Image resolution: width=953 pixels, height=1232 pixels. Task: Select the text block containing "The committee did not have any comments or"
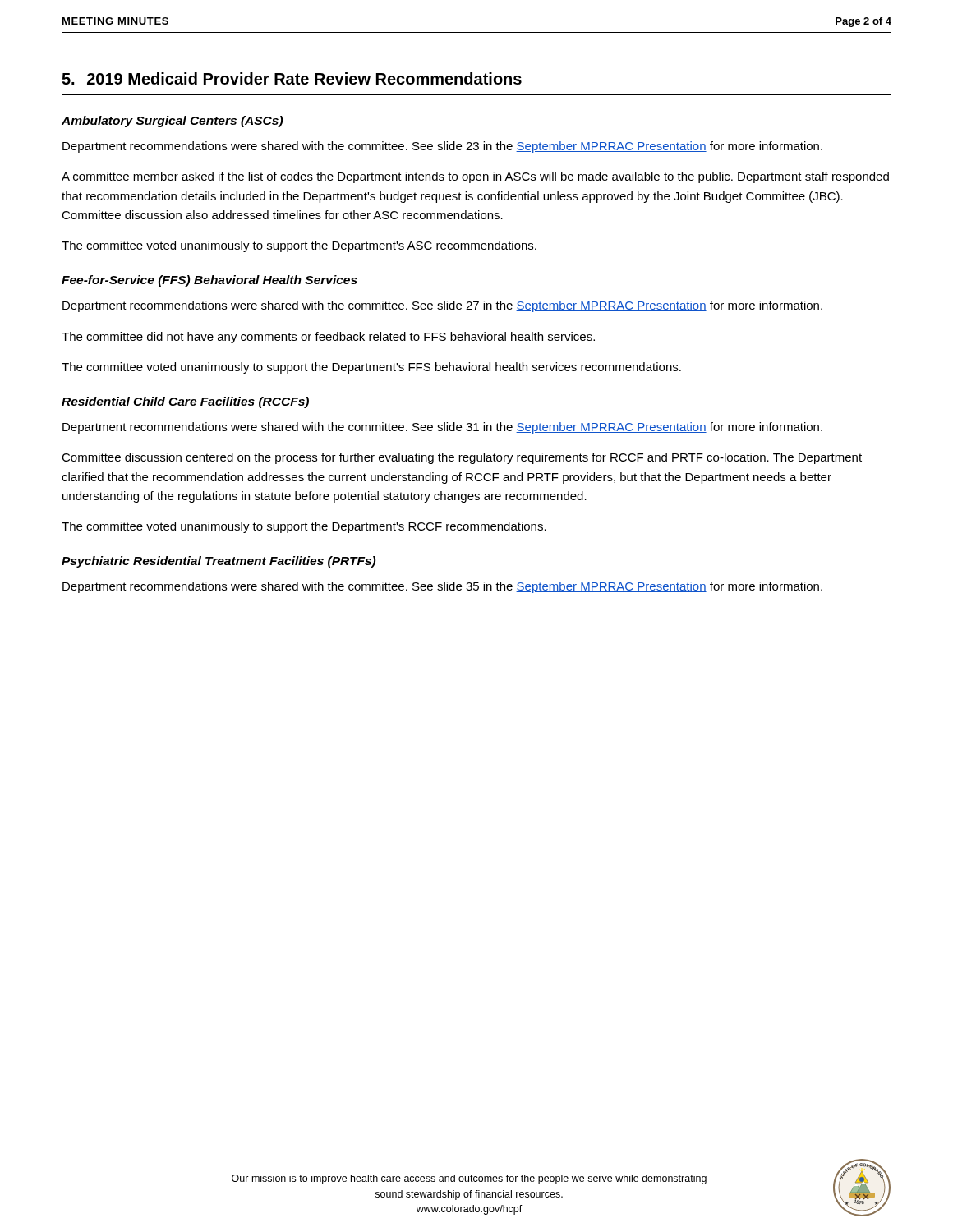tap(329, 336)
